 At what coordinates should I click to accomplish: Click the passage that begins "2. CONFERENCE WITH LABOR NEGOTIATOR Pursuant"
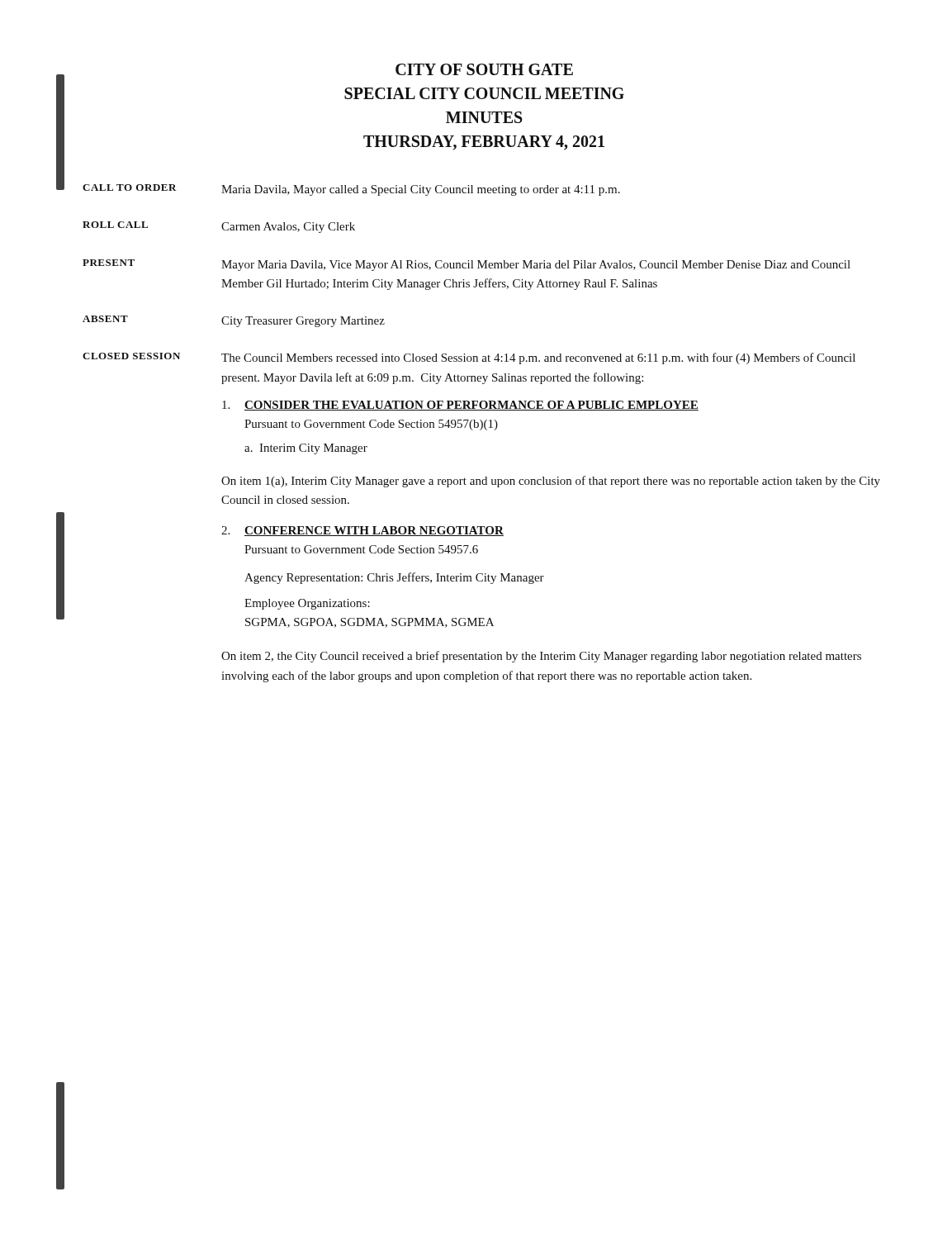click(x=362, y=531)
